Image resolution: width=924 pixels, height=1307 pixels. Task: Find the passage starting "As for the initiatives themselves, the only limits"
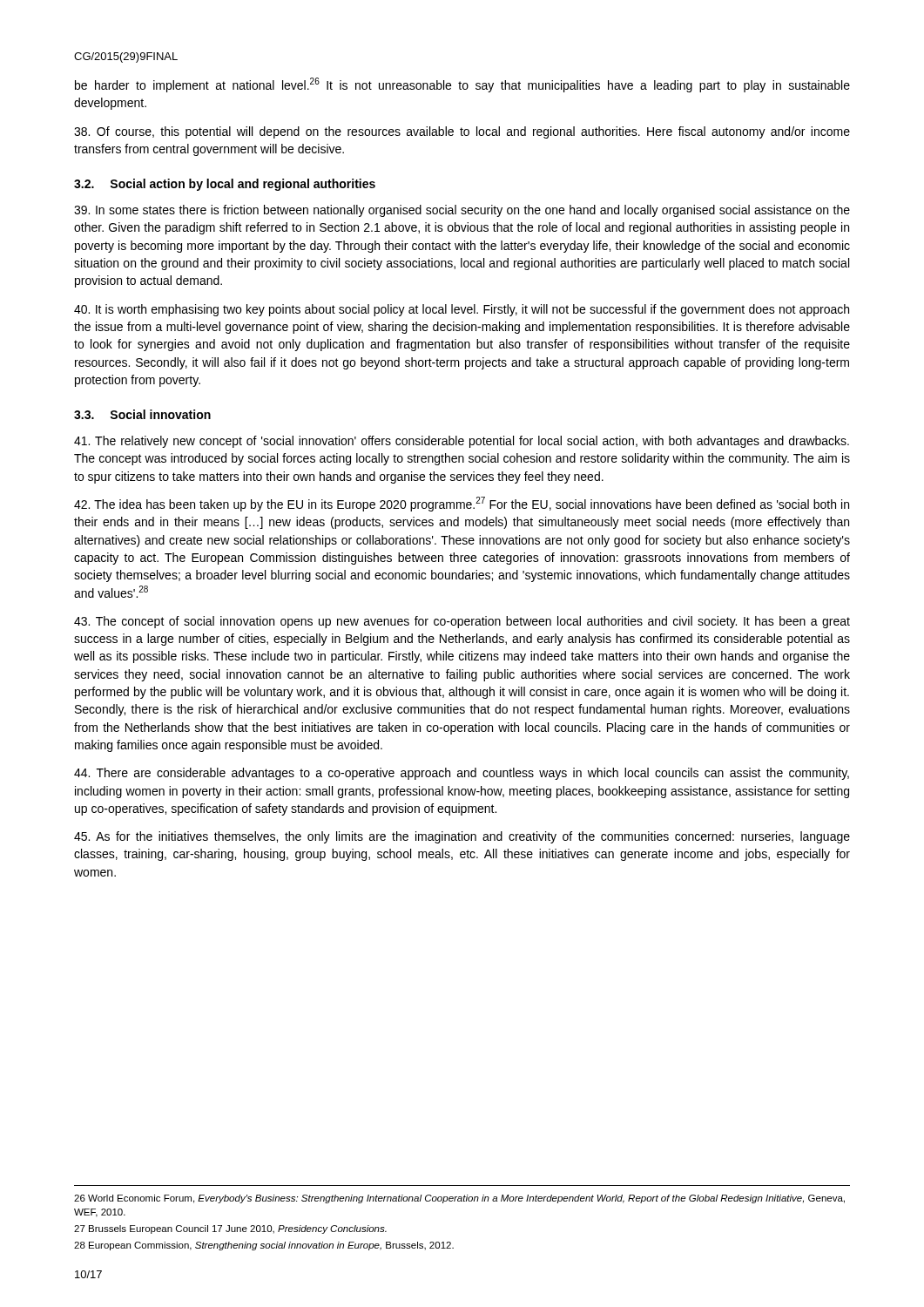[x=462, y=854]
